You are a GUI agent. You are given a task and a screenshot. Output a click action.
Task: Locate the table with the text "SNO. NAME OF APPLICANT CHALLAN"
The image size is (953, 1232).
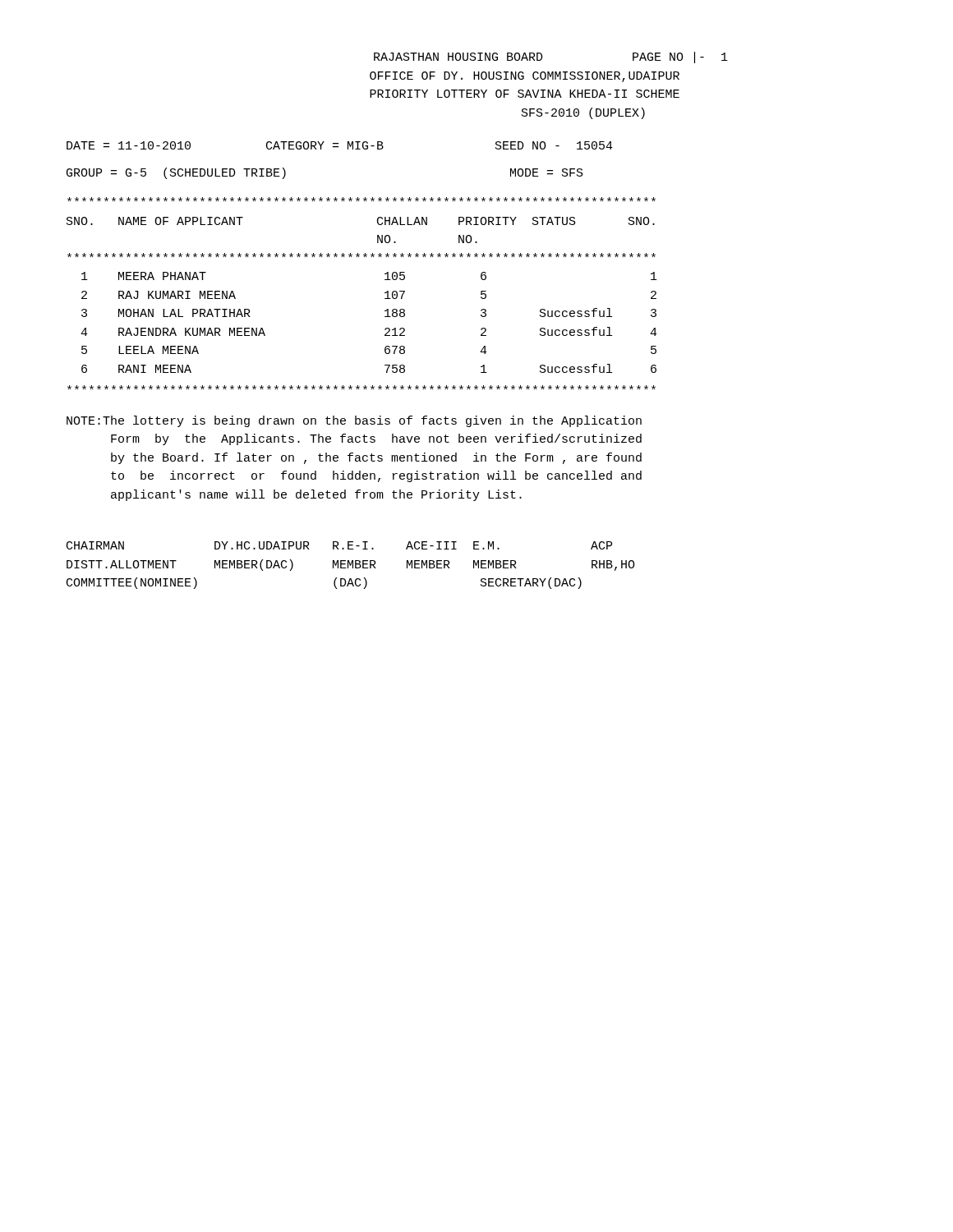click(x=476, y=287)
